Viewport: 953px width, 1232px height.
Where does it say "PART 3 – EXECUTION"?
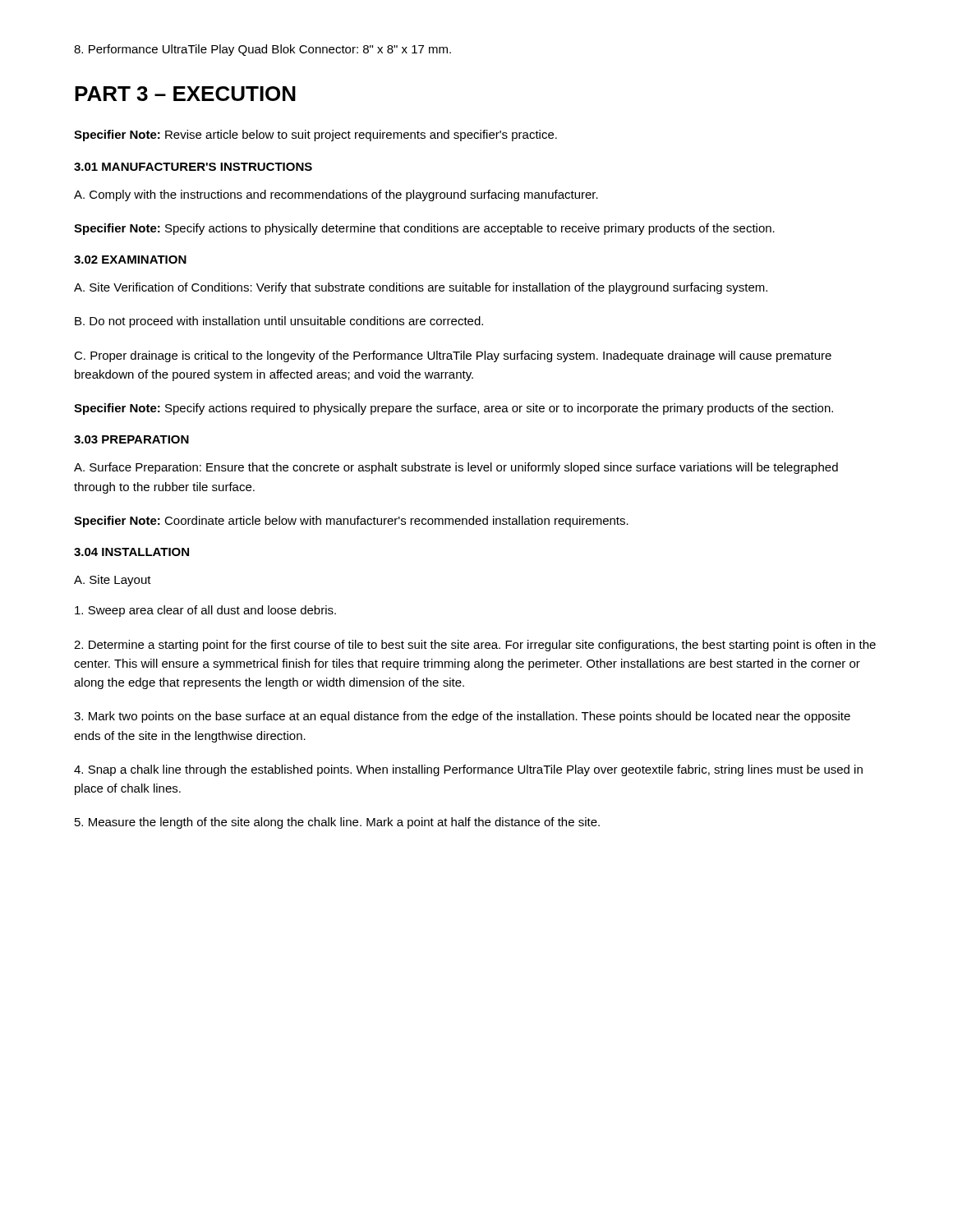185,94
